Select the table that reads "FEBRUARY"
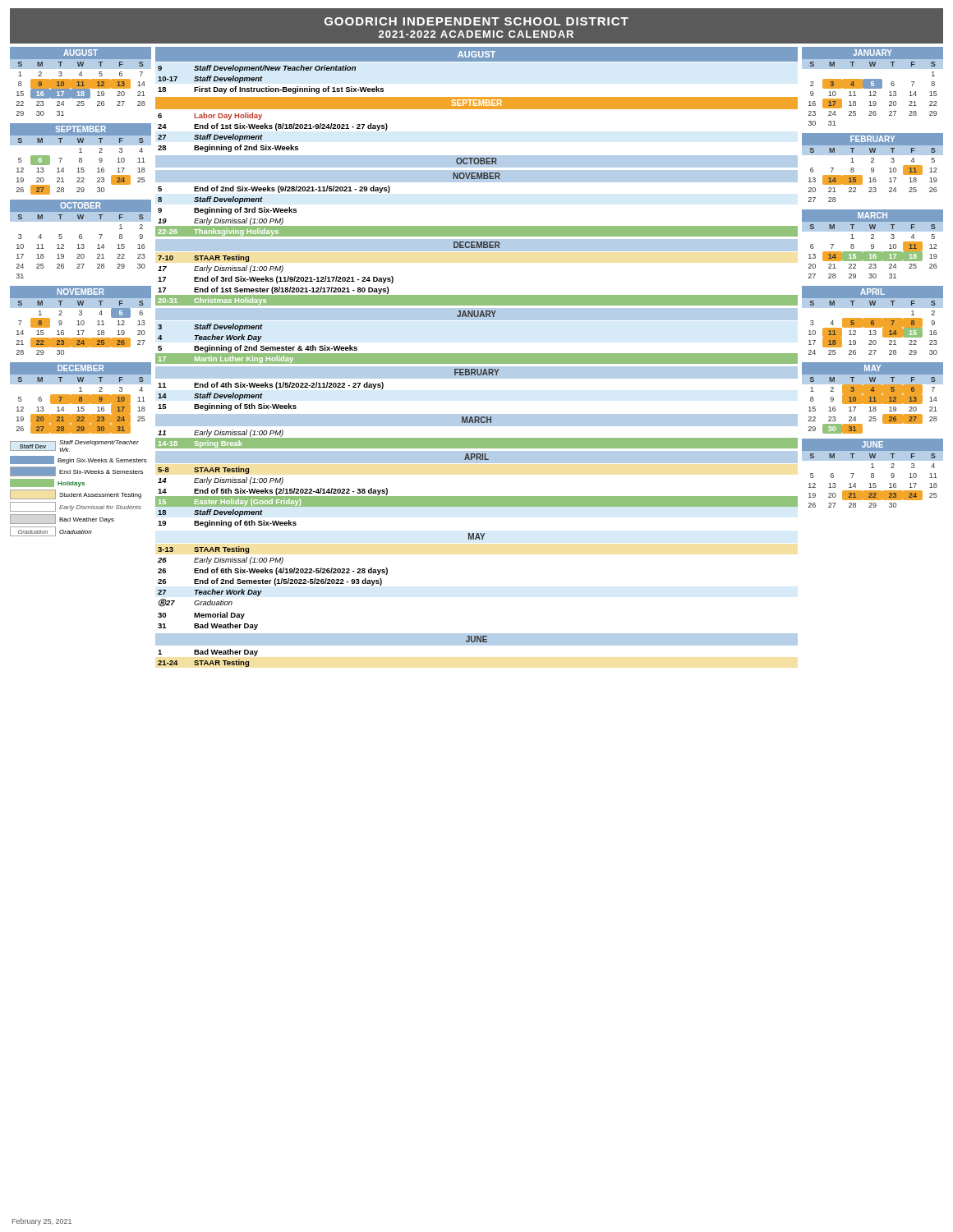This screenshot has height=1232, width=953. click(873, 169)
